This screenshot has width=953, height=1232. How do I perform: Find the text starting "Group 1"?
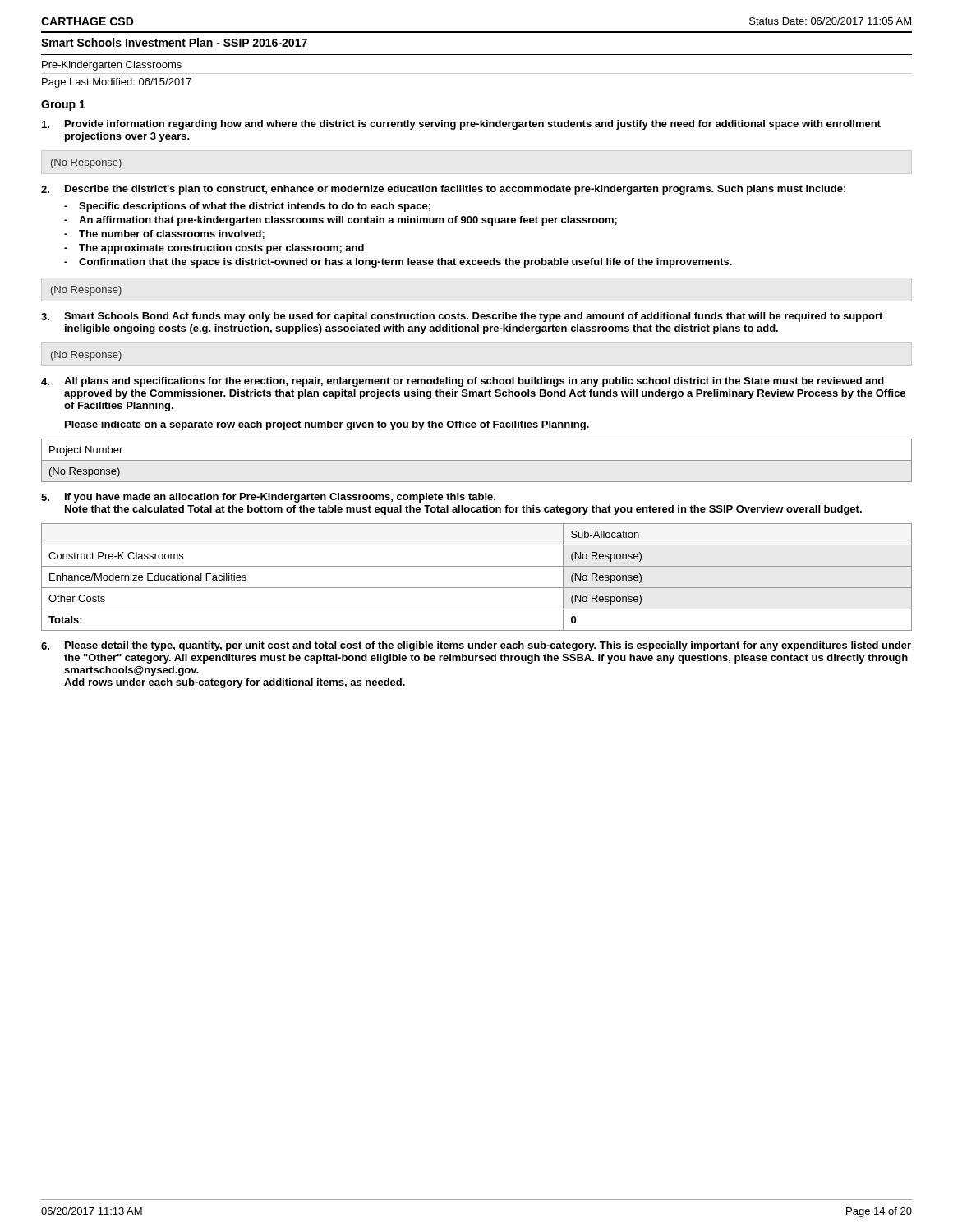63,104
